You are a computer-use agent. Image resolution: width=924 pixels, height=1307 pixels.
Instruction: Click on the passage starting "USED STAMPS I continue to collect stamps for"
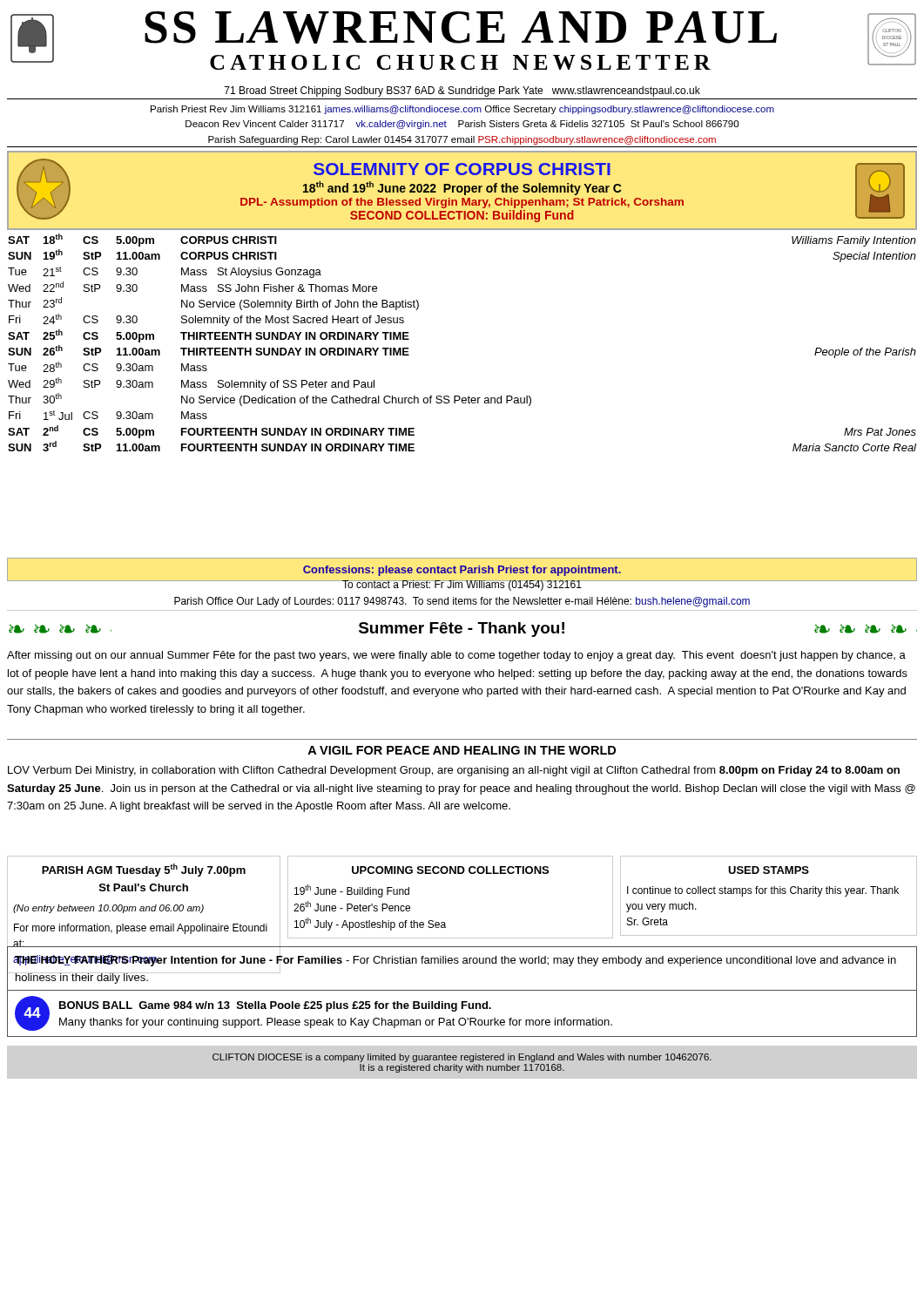tap(769, 895)
